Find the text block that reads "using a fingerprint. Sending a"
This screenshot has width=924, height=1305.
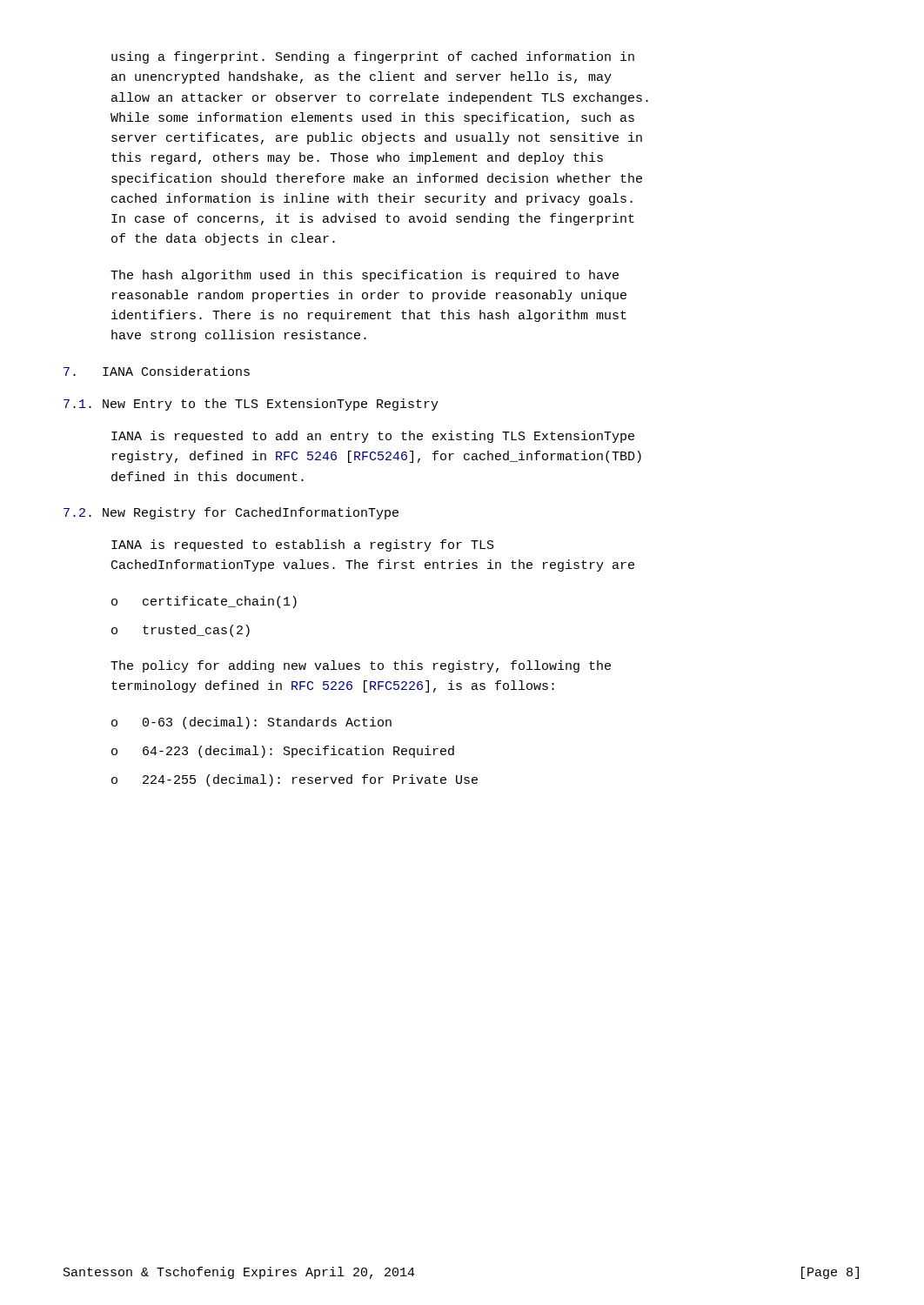[x=486, y=149]
